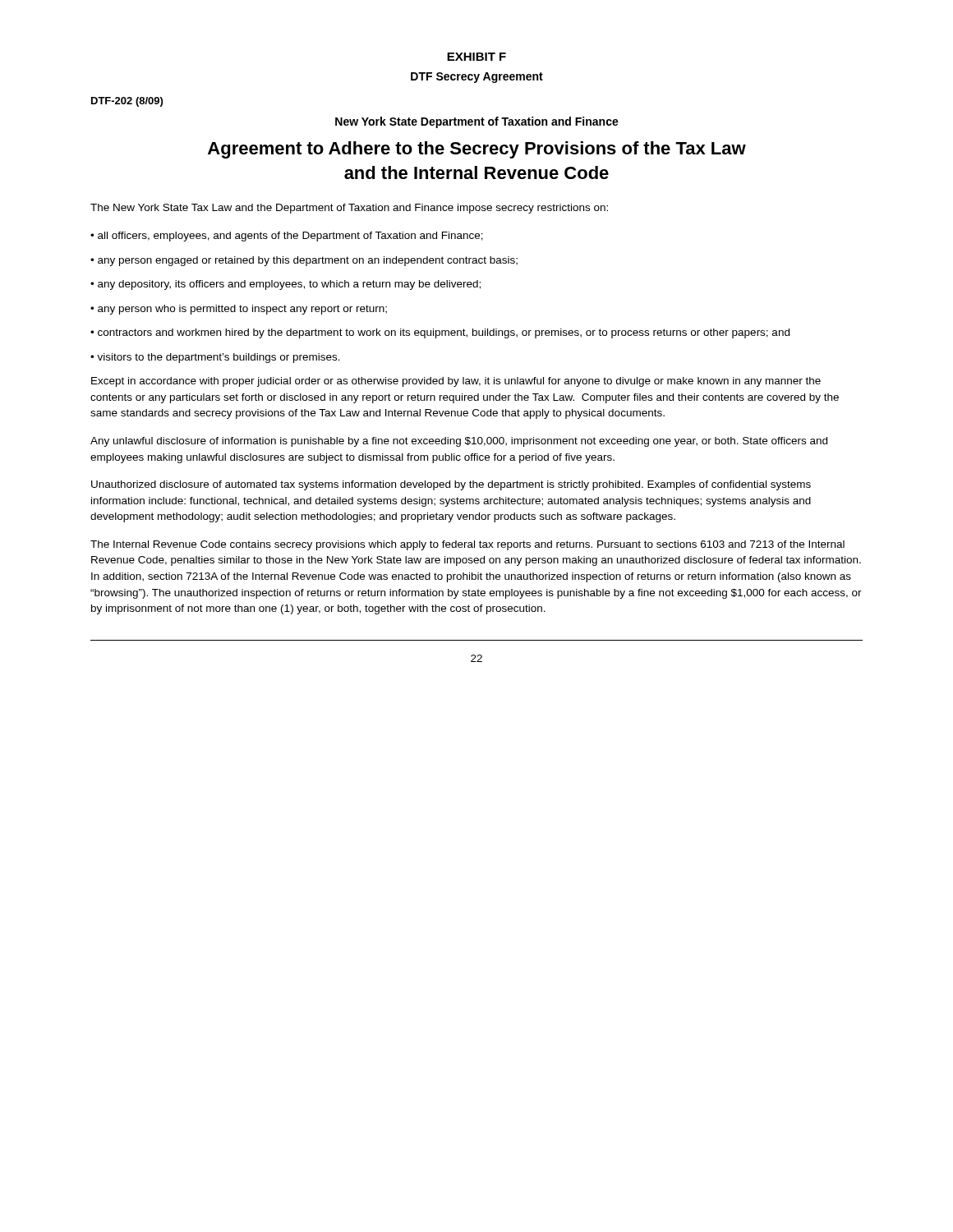
Task: Click the passage that begins "• all officers, employees, and"
Action: (287, 235)
